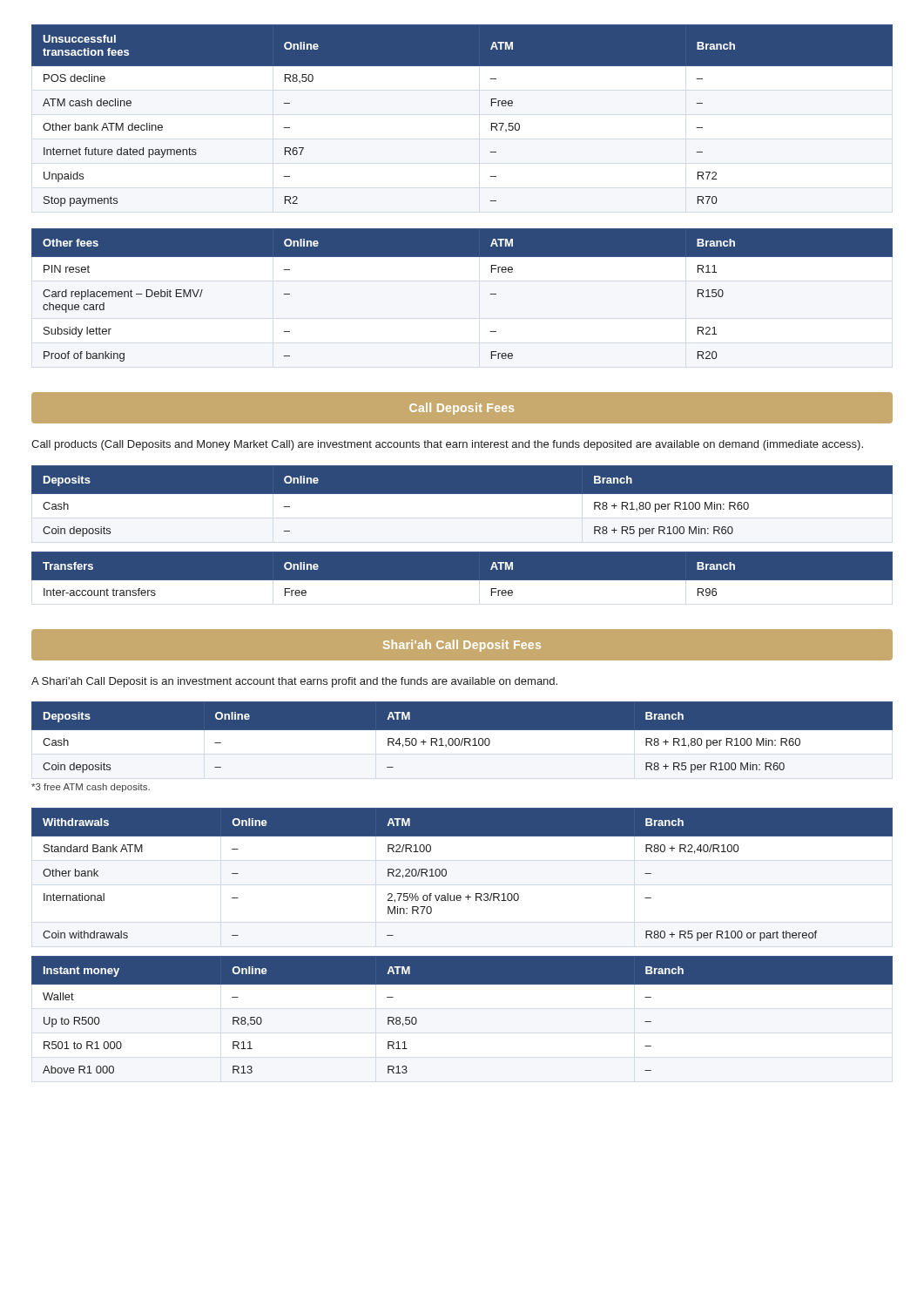Locate the table with the text "Standard Bank ATM"
Screen dimensions: 1307x924
(462, 877)
